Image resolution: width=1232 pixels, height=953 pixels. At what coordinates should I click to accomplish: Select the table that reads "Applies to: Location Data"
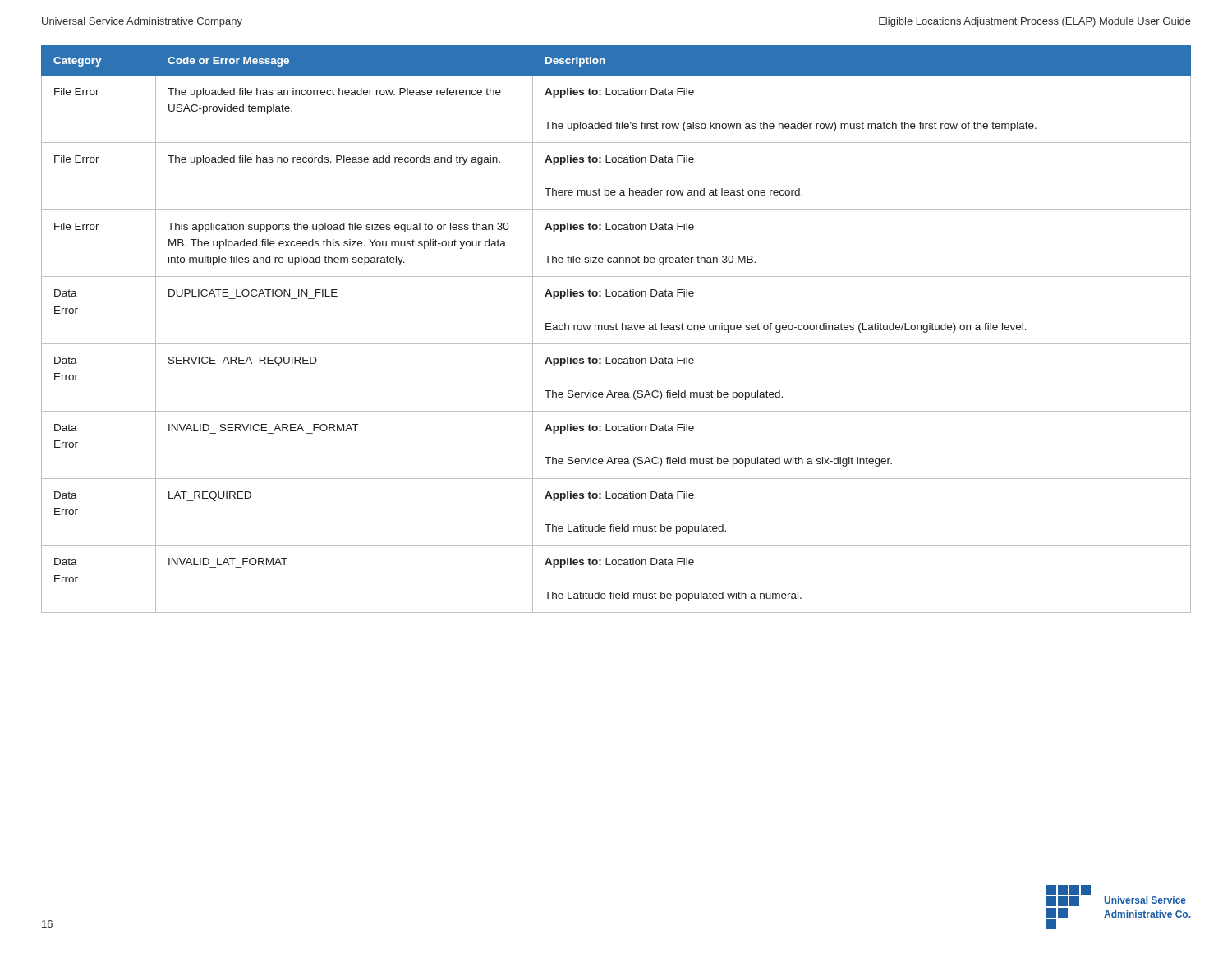(616, 329)
